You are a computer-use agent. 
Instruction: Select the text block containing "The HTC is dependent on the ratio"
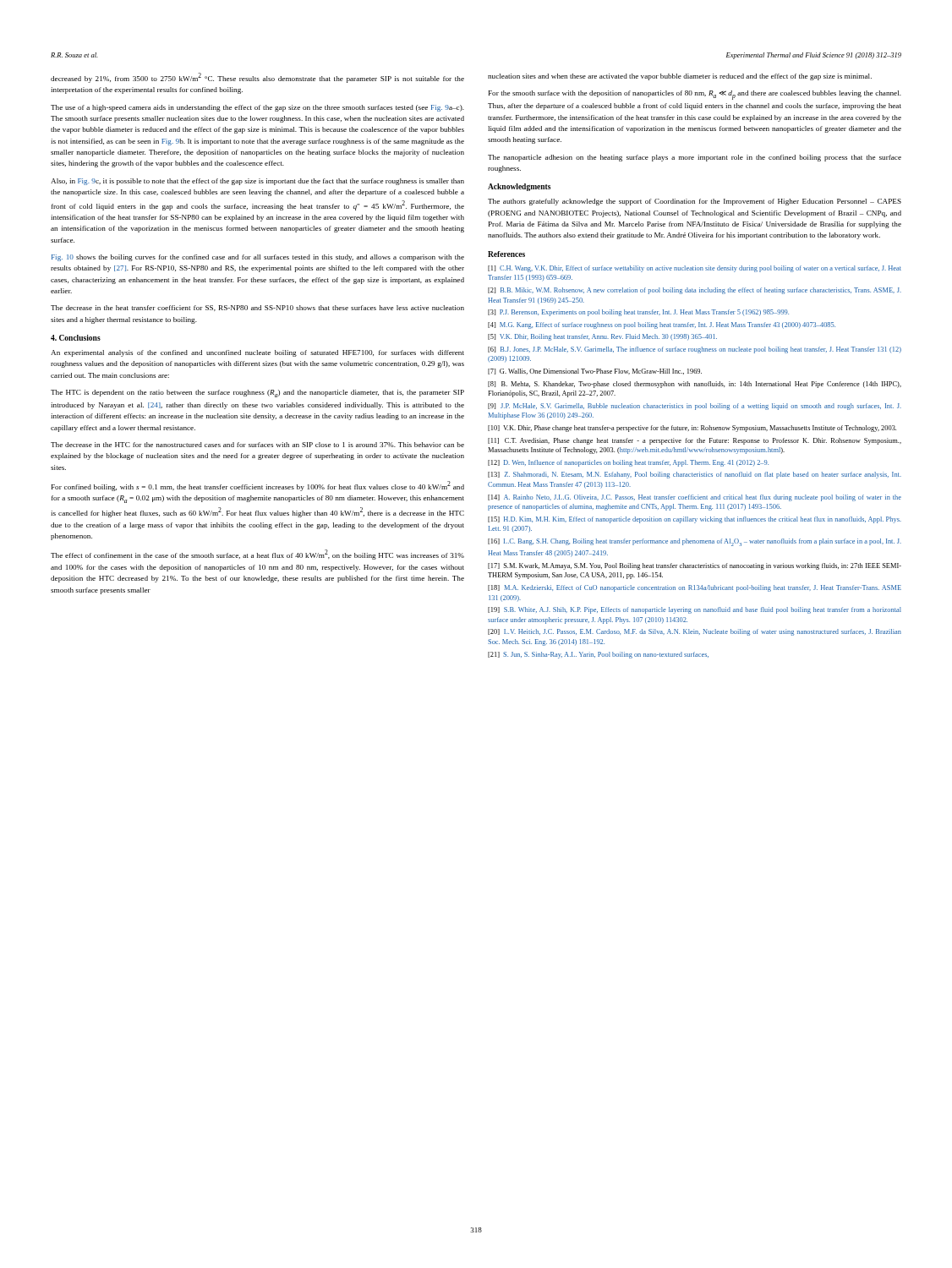(x=257, y=410)
